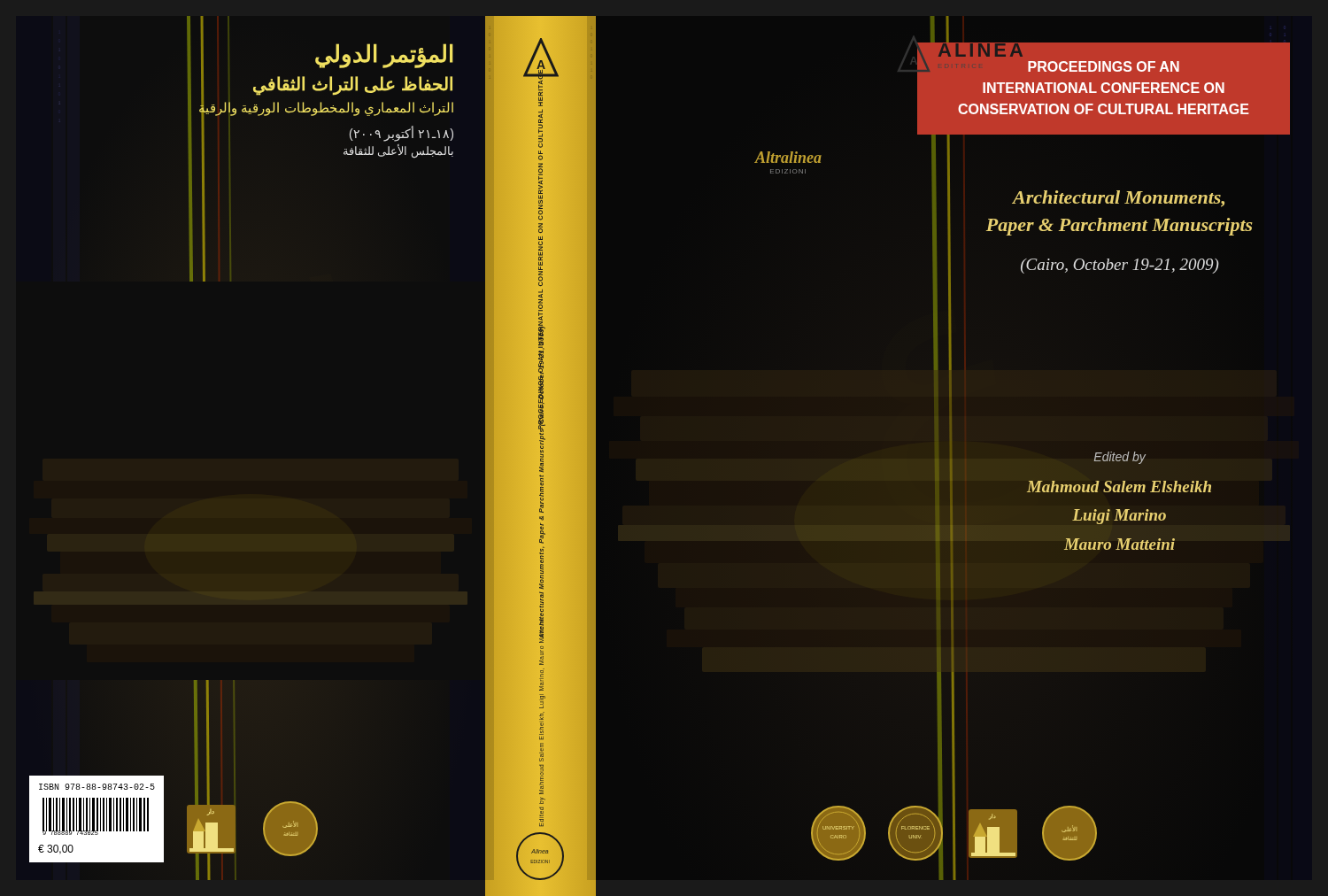Click on the text block containing "Architectural Monuments, Paper & Parchment Manuscripts (Cairo,"
The image size is (1328, 896).
[540, 482]
